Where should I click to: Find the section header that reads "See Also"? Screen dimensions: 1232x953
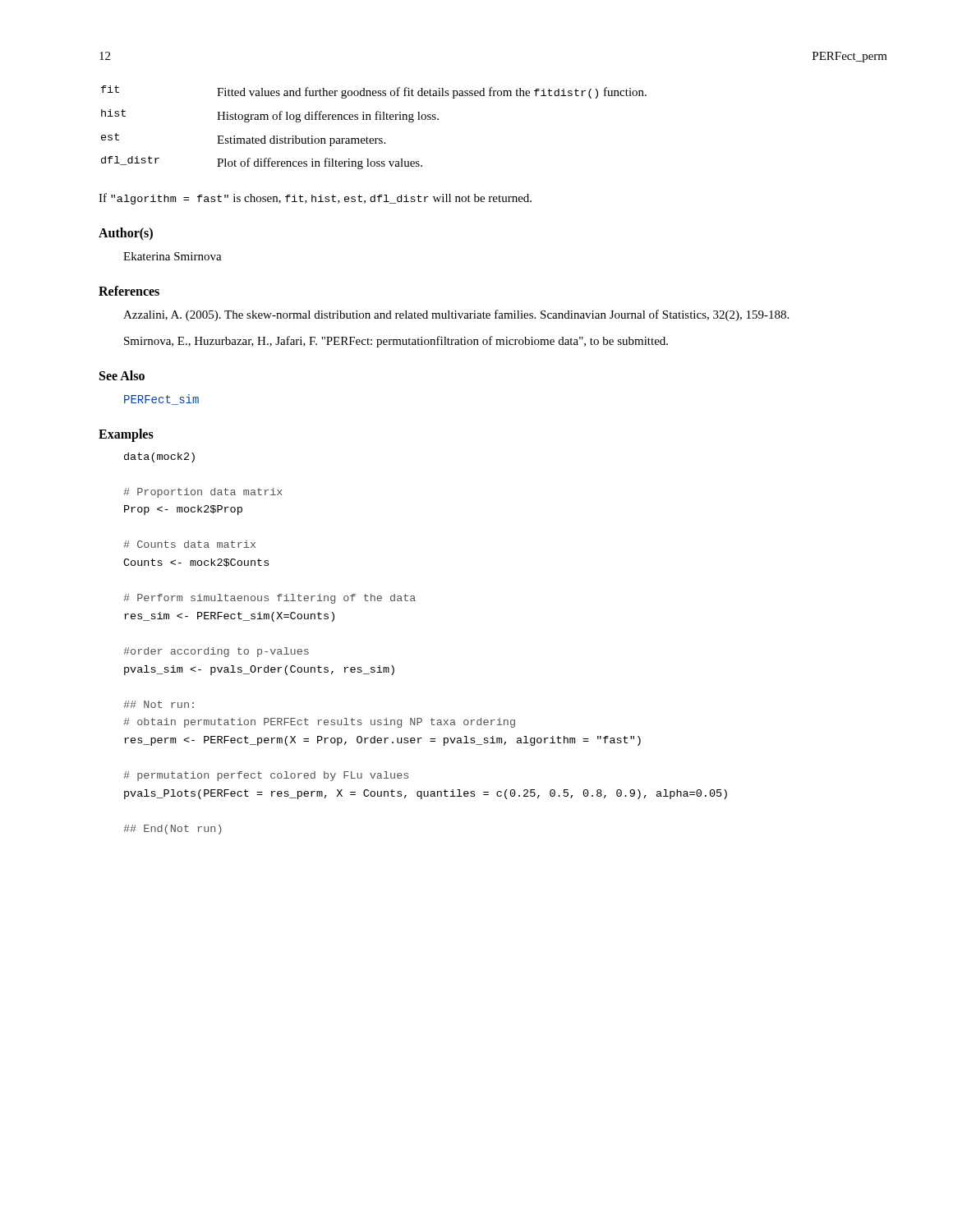point(122,375)
